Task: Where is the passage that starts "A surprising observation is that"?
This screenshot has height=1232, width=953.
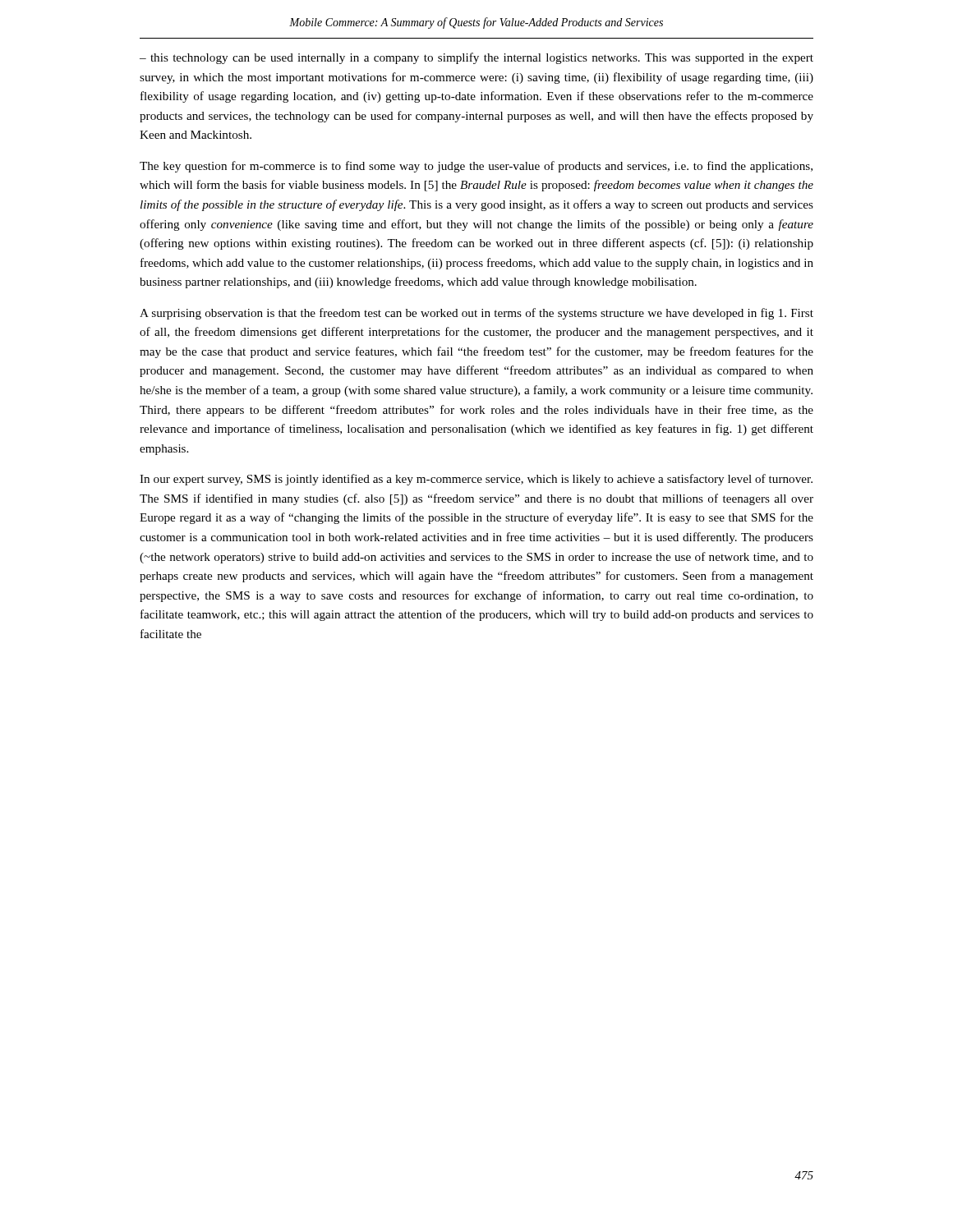Action: coord(476,380)
